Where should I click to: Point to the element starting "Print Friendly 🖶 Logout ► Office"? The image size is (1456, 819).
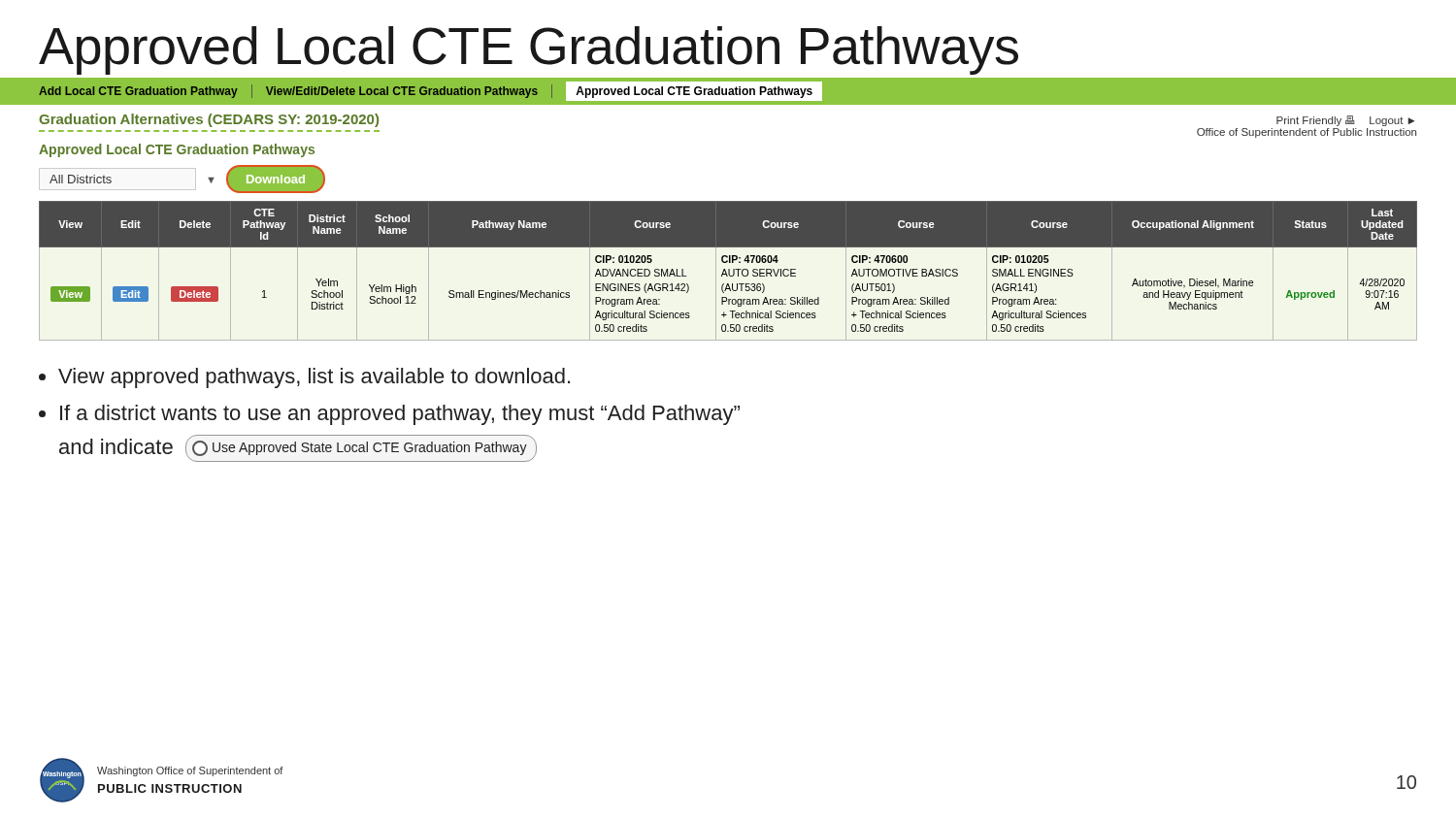pos(1307,126)
